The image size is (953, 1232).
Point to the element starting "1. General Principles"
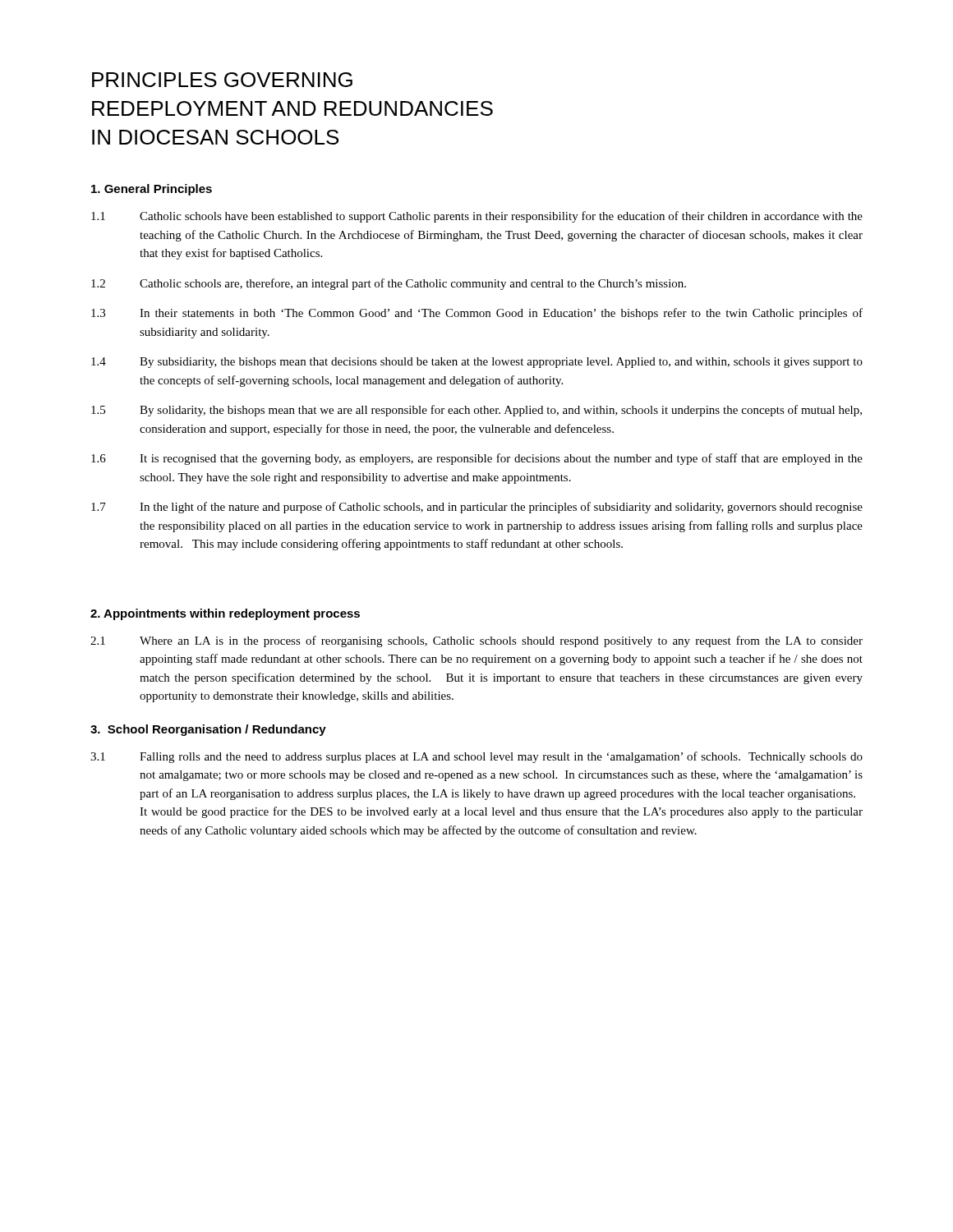coord(151,189)
